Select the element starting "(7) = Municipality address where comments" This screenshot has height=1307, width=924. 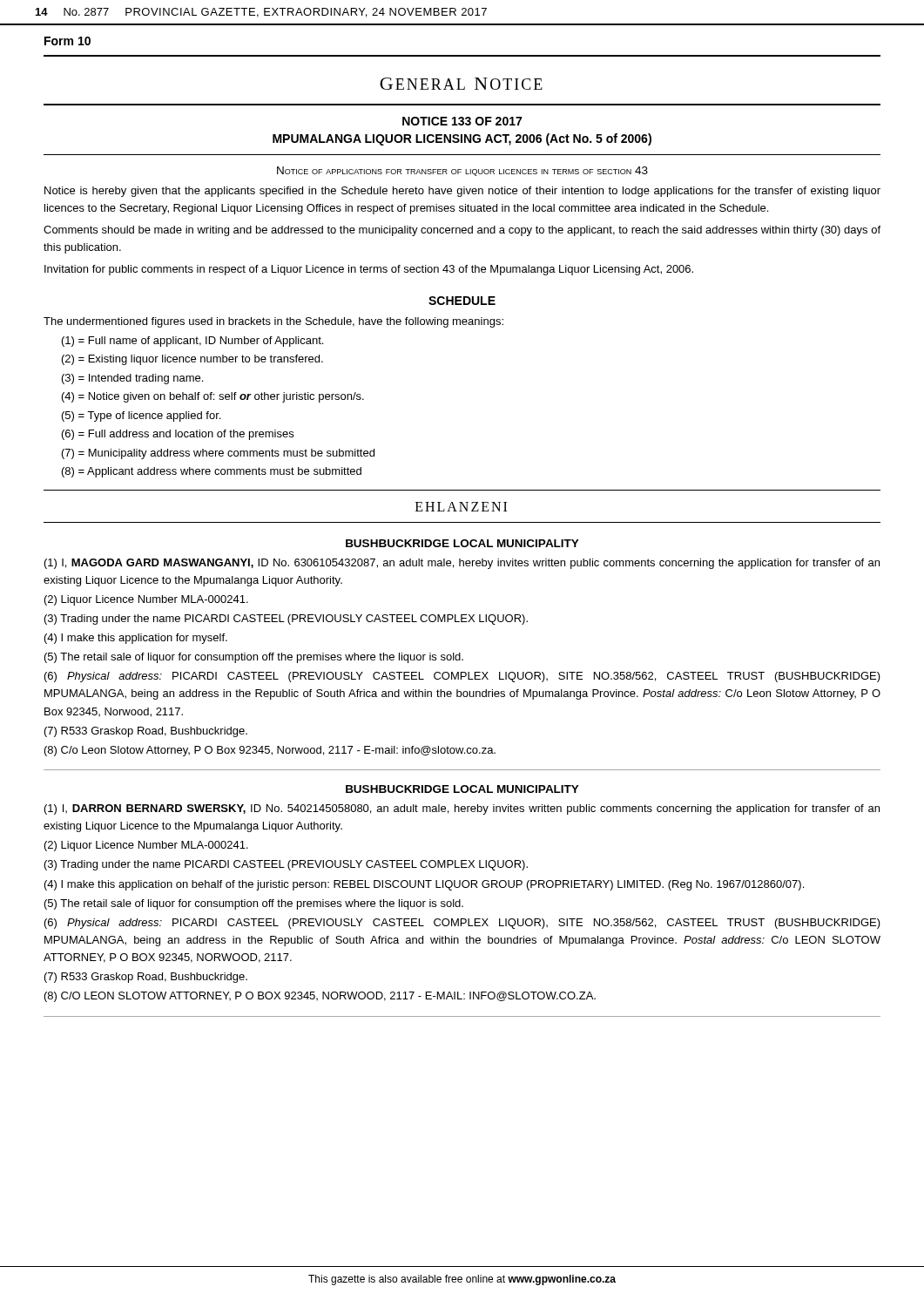pyautogui.click(x=218, y=452)
